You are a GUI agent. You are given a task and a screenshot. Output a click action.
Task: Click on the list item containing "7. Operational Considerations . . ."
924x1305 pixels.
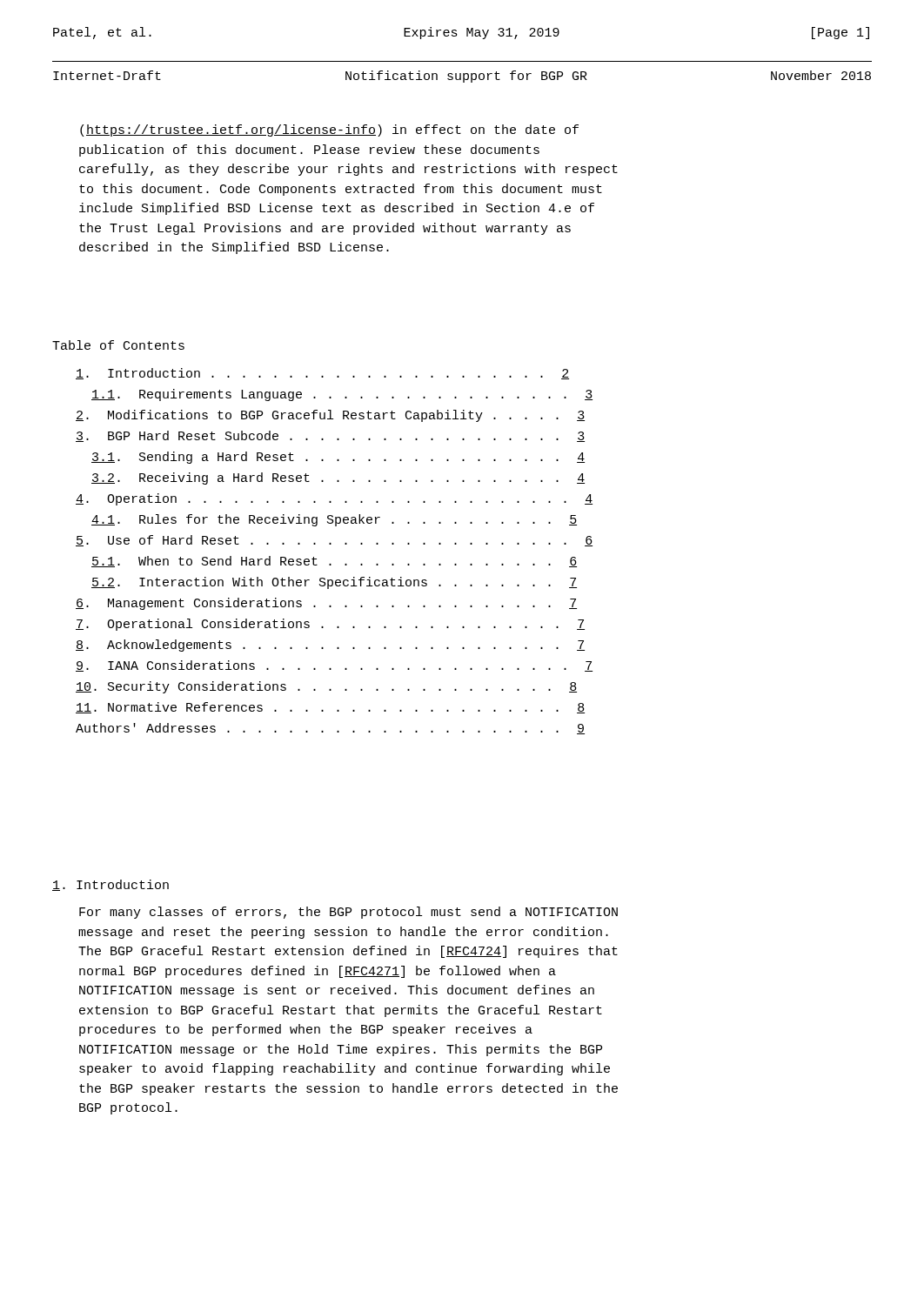coord(319,625)
